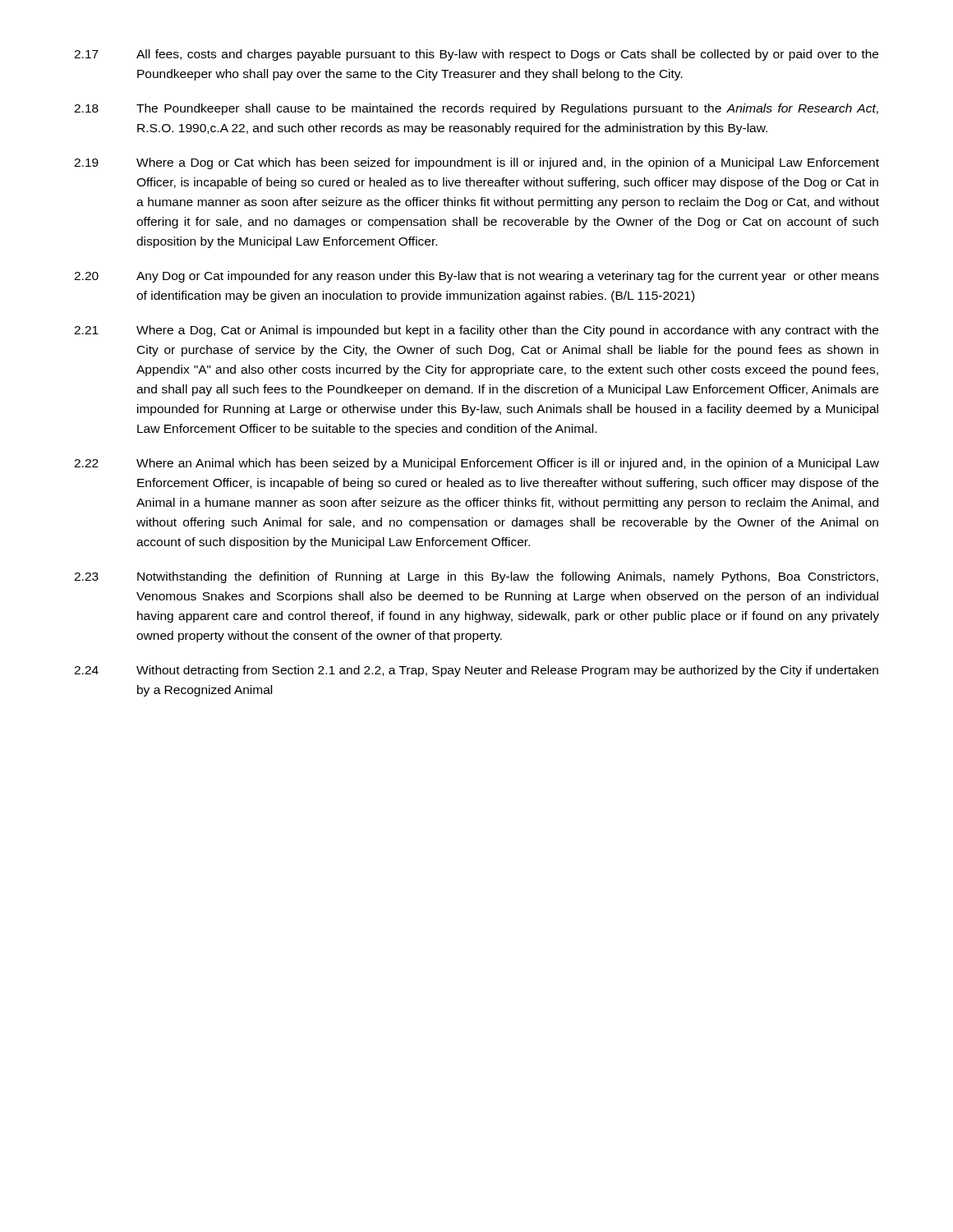Point to the text starting "2.20 Any Dog or Cat impounded"

(476, 286)
